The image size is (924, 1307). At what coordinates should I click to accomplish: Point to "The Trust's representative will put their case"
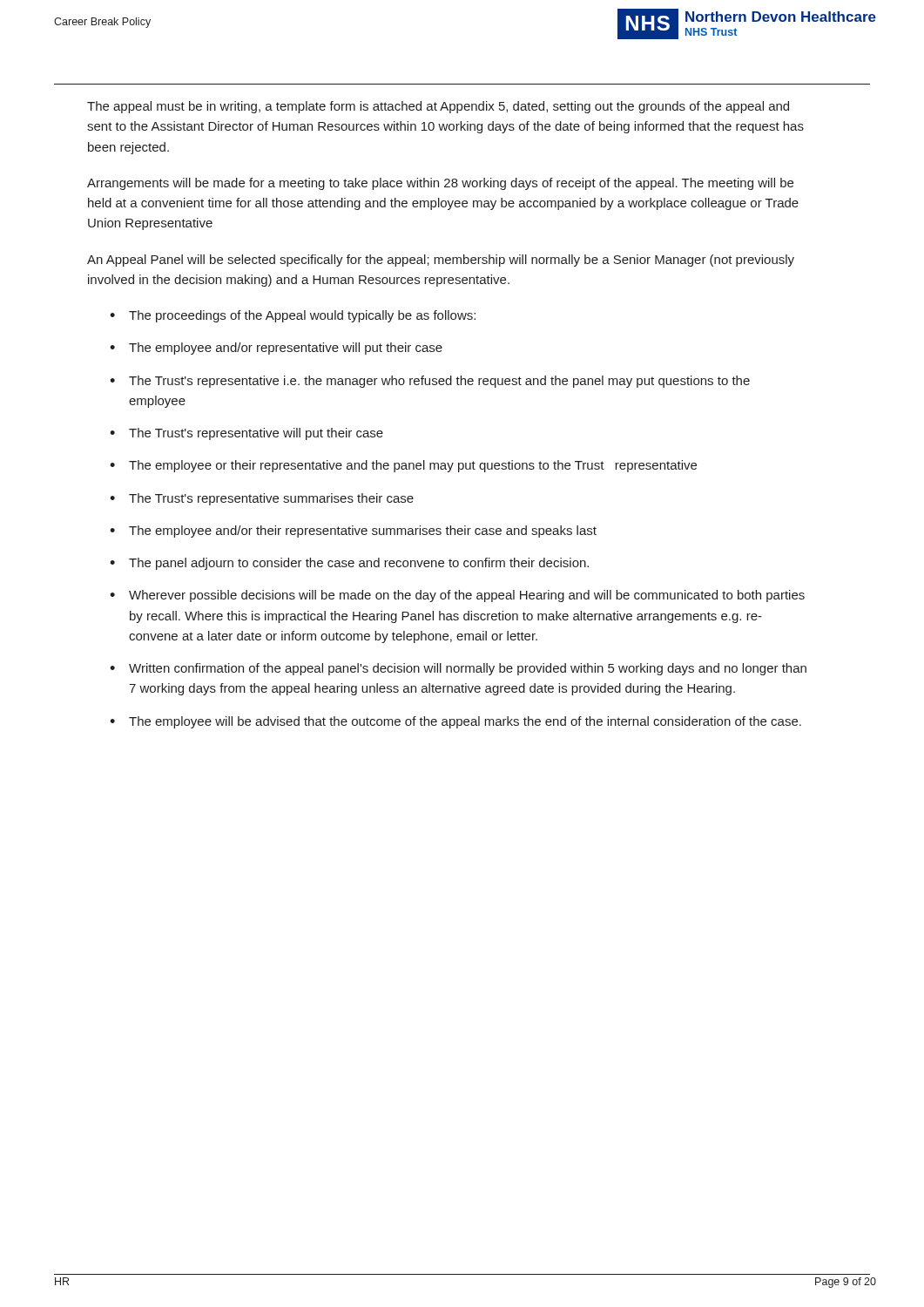coord(256,433)
